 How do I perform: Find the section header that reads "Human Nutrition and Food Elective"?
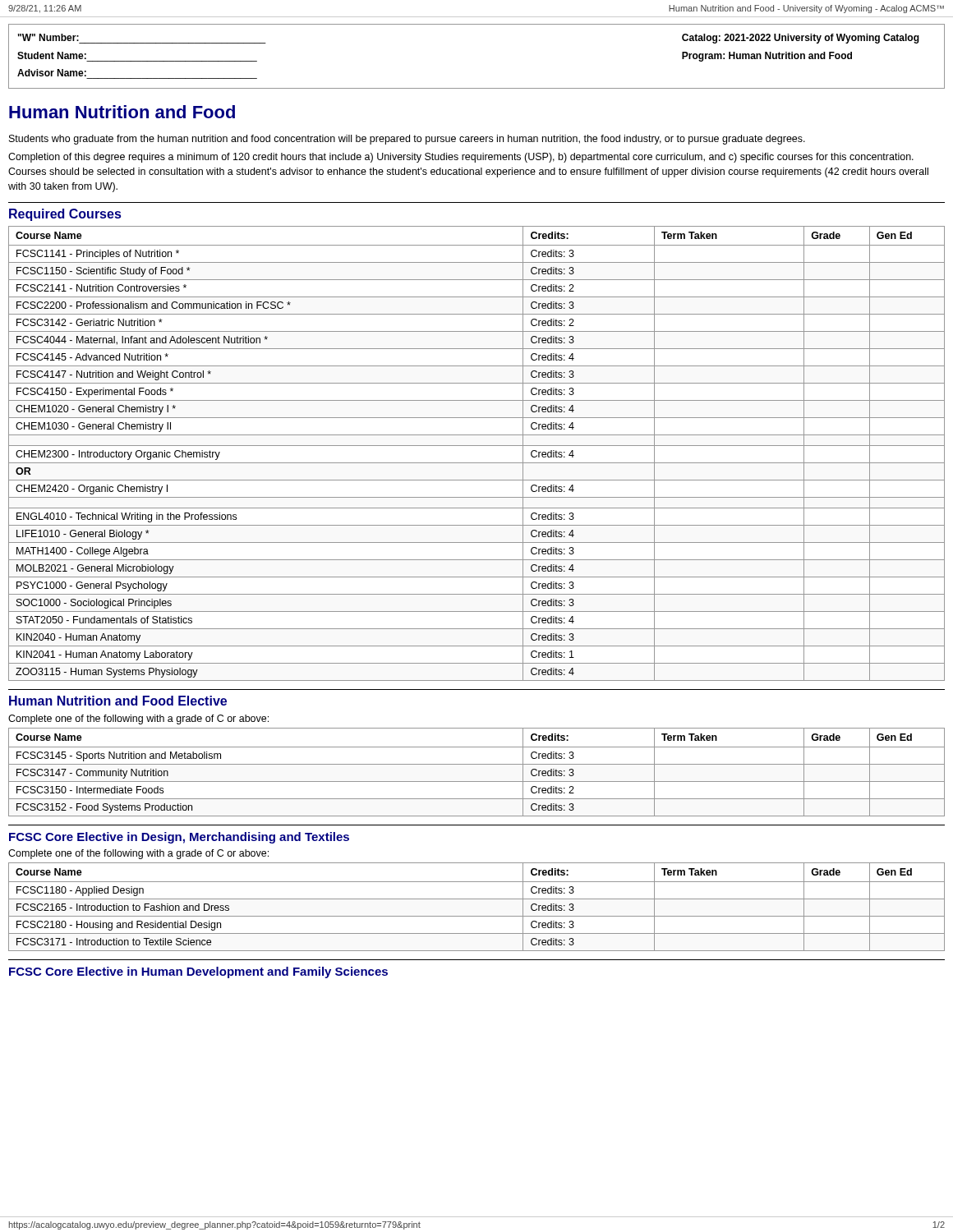pyautogui.click(x=476, y=699)
